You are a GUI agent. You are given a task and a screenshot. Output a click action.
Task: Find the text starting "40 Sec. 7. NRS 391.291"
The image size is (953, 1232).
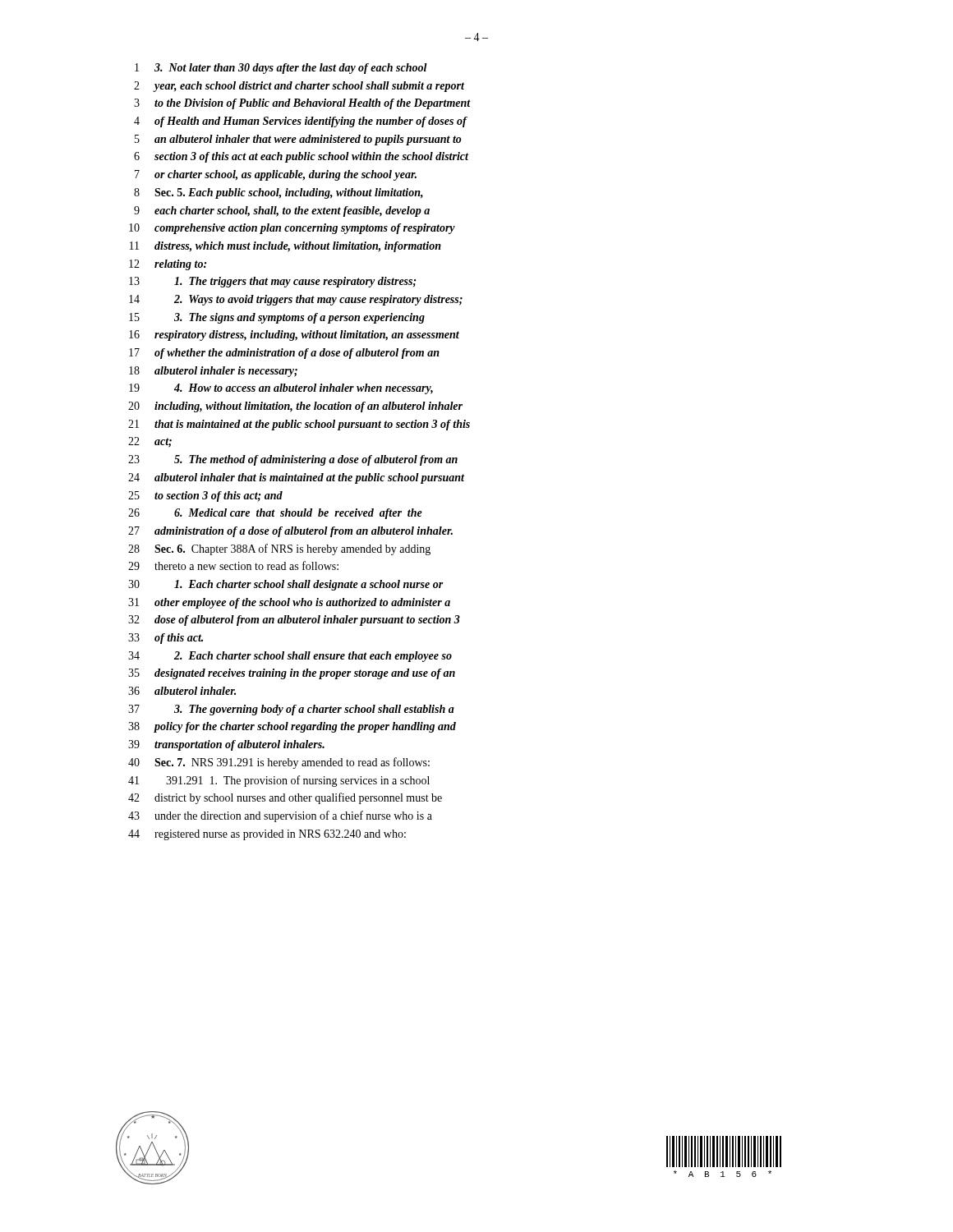(x=279, y=763)
